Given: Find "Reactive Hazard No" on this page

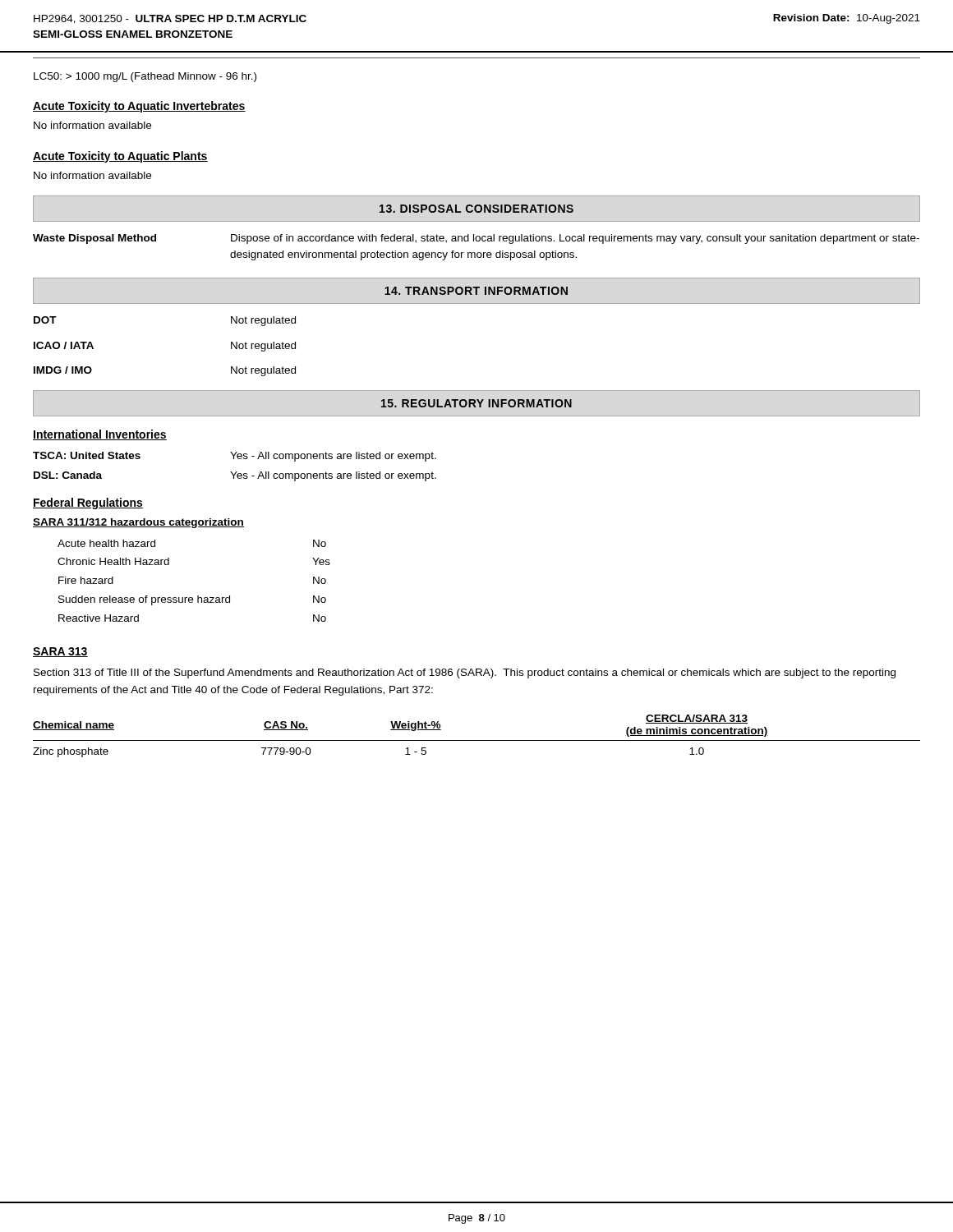Looking at the screenshot, I should coord(93,618).
